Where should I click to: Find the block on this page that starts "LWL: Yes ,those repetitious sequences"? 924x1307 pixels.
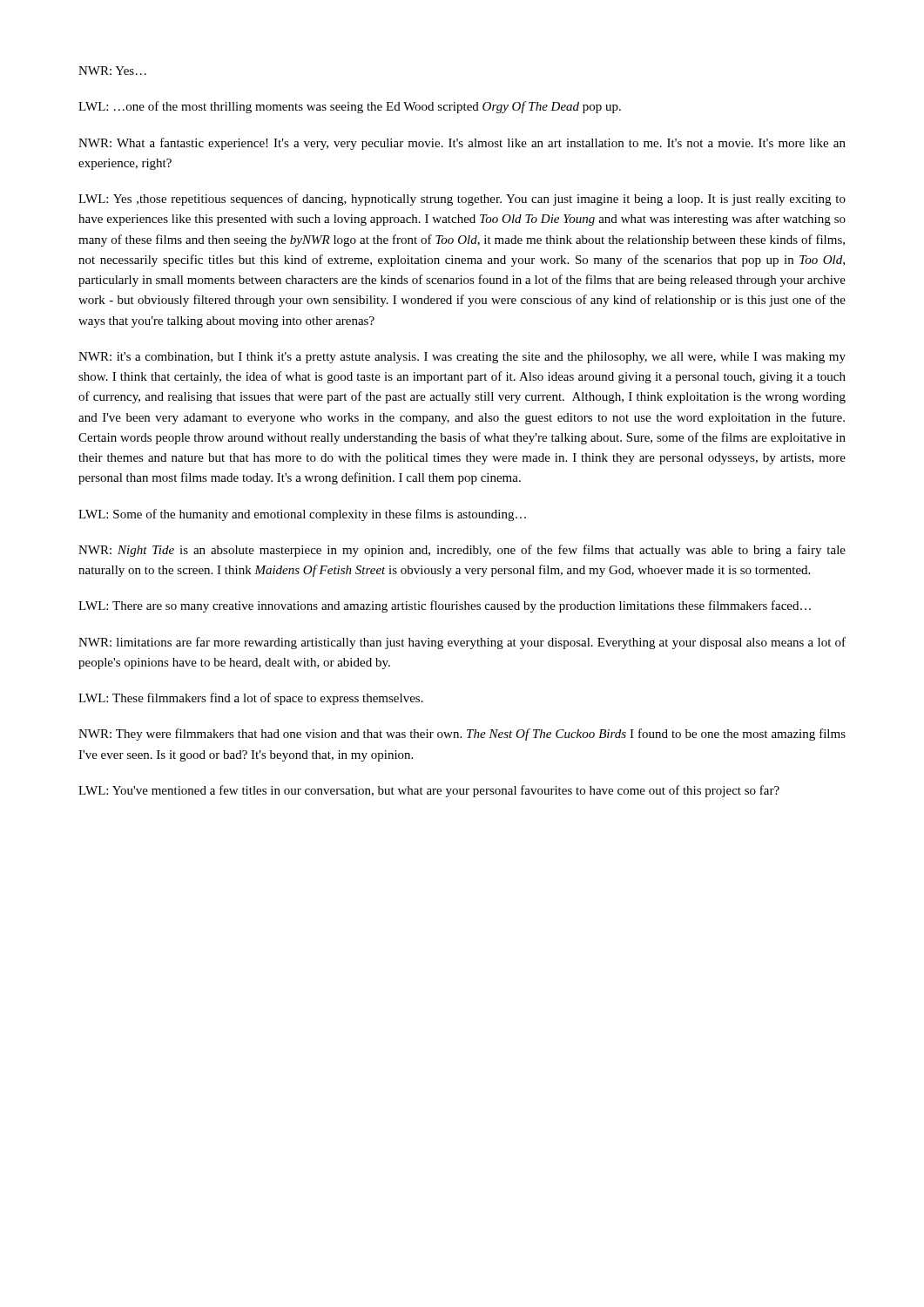(462, 259)
